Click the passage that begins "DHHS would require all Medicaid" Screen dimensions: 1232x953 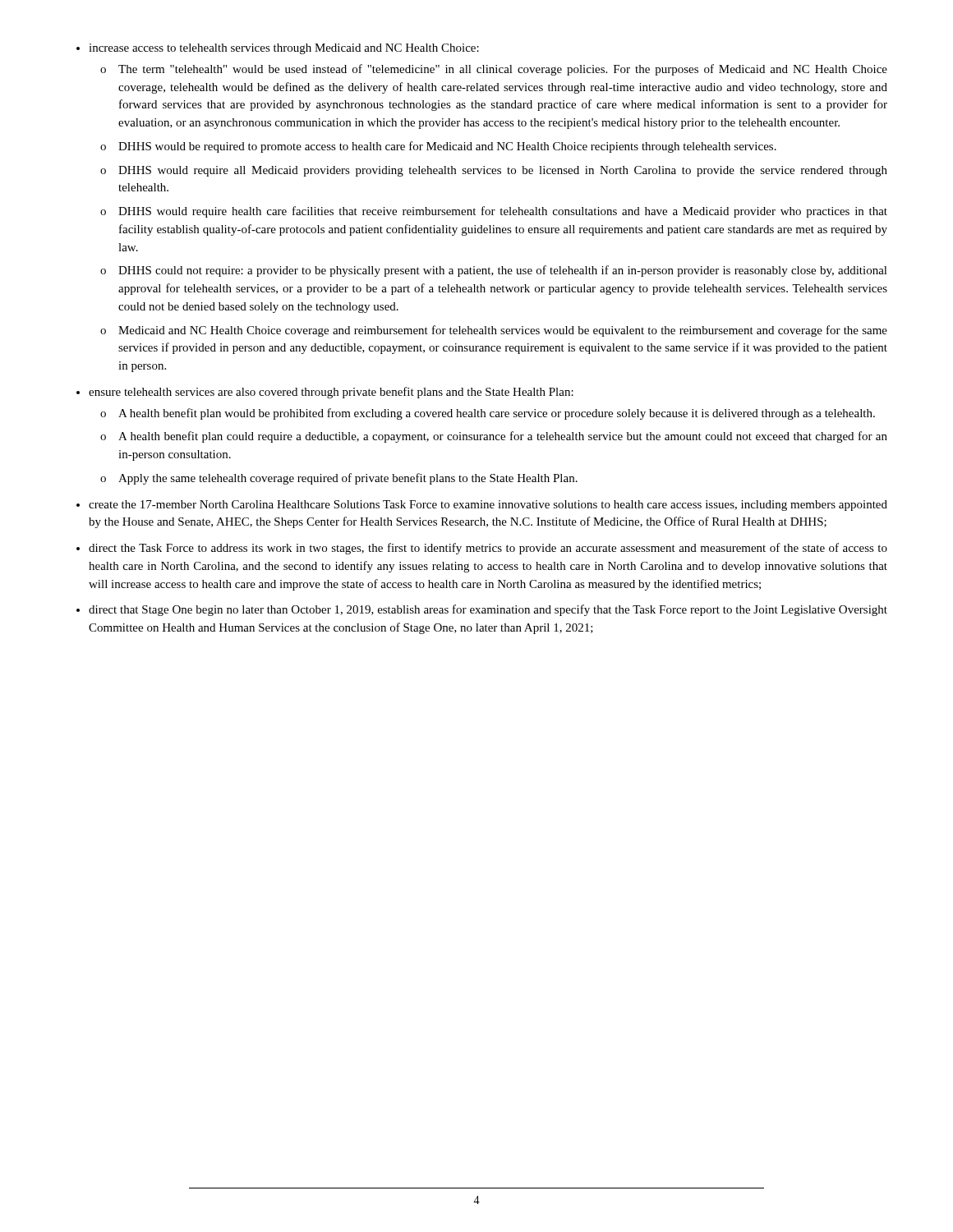click(x=503, y=179)
